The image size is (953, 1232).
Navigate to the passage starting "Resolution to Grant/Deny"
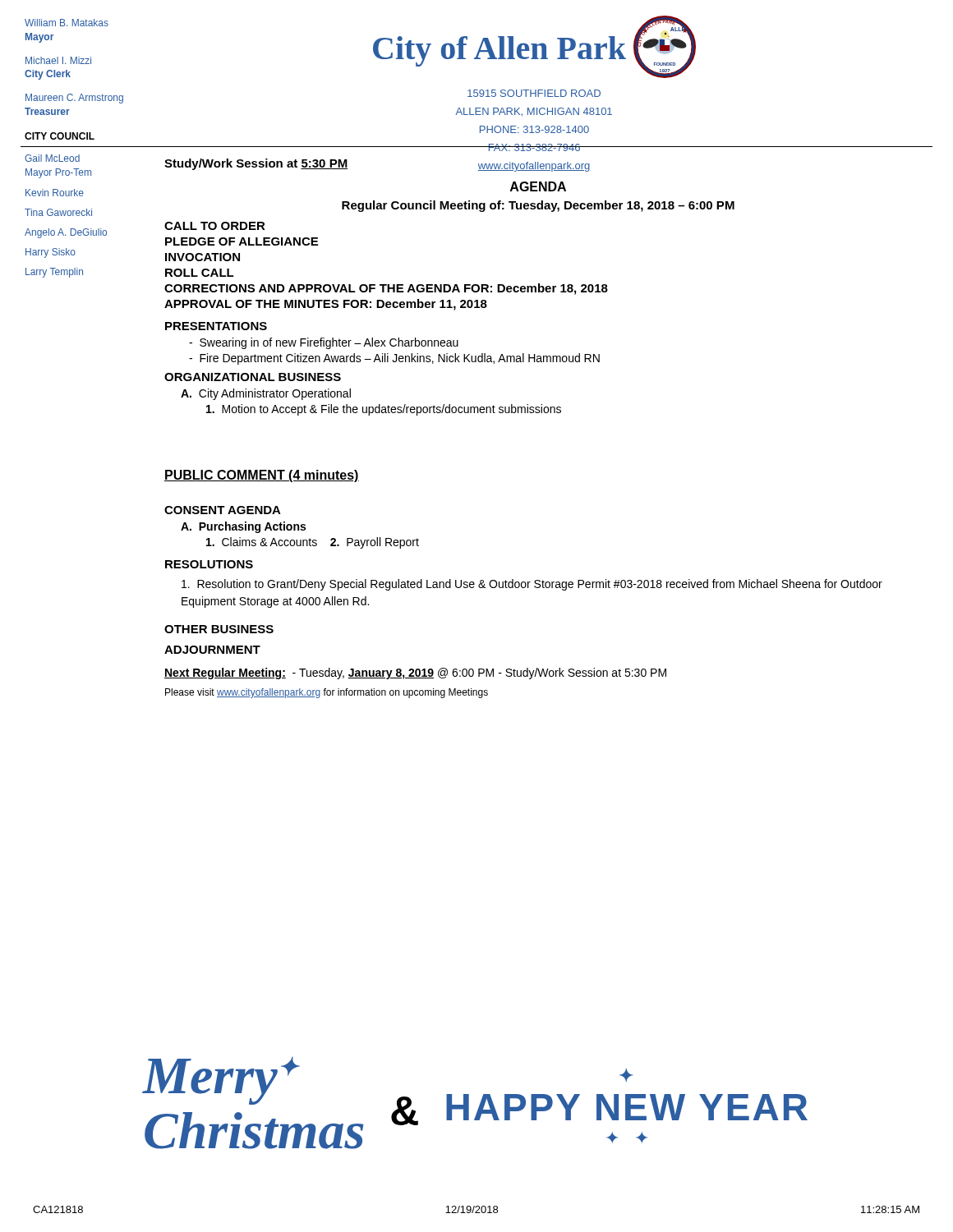coord(531,593)
